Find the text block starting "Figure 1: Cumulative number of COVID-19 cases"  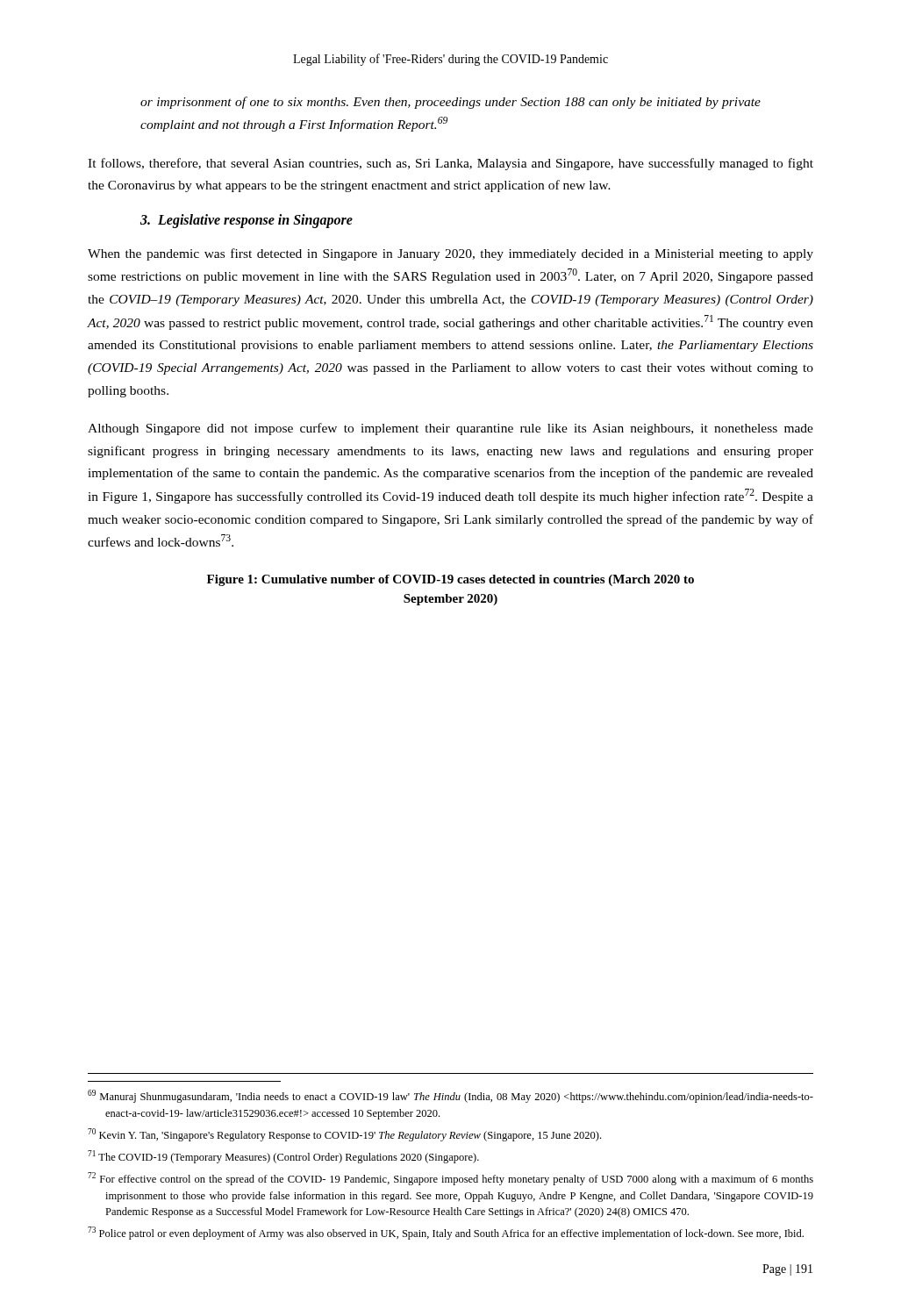(450, 589)
